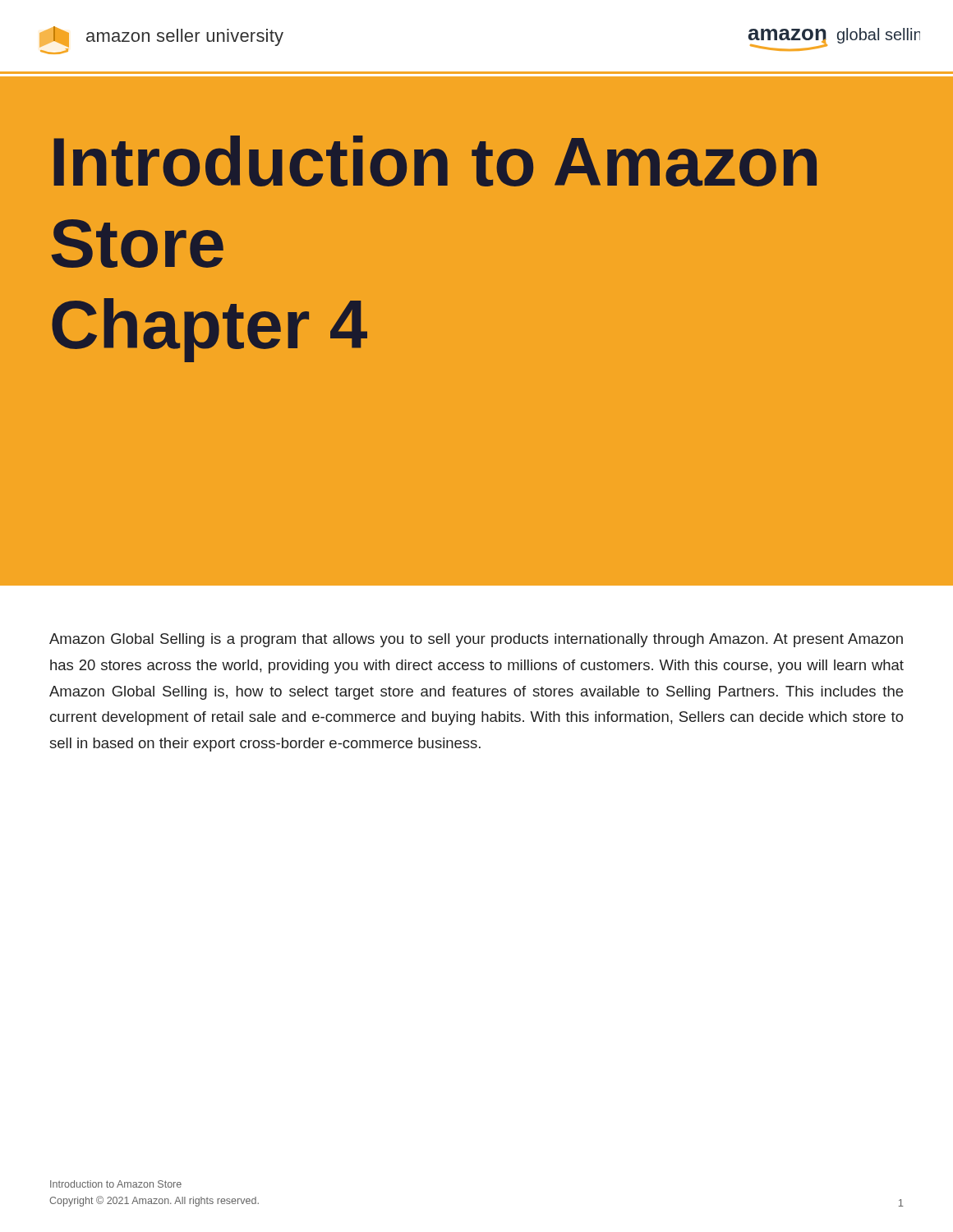
Task: Locate the text block that reads "Amazon Global Selling is a program that allows"
Action: (x=476, y=691)
